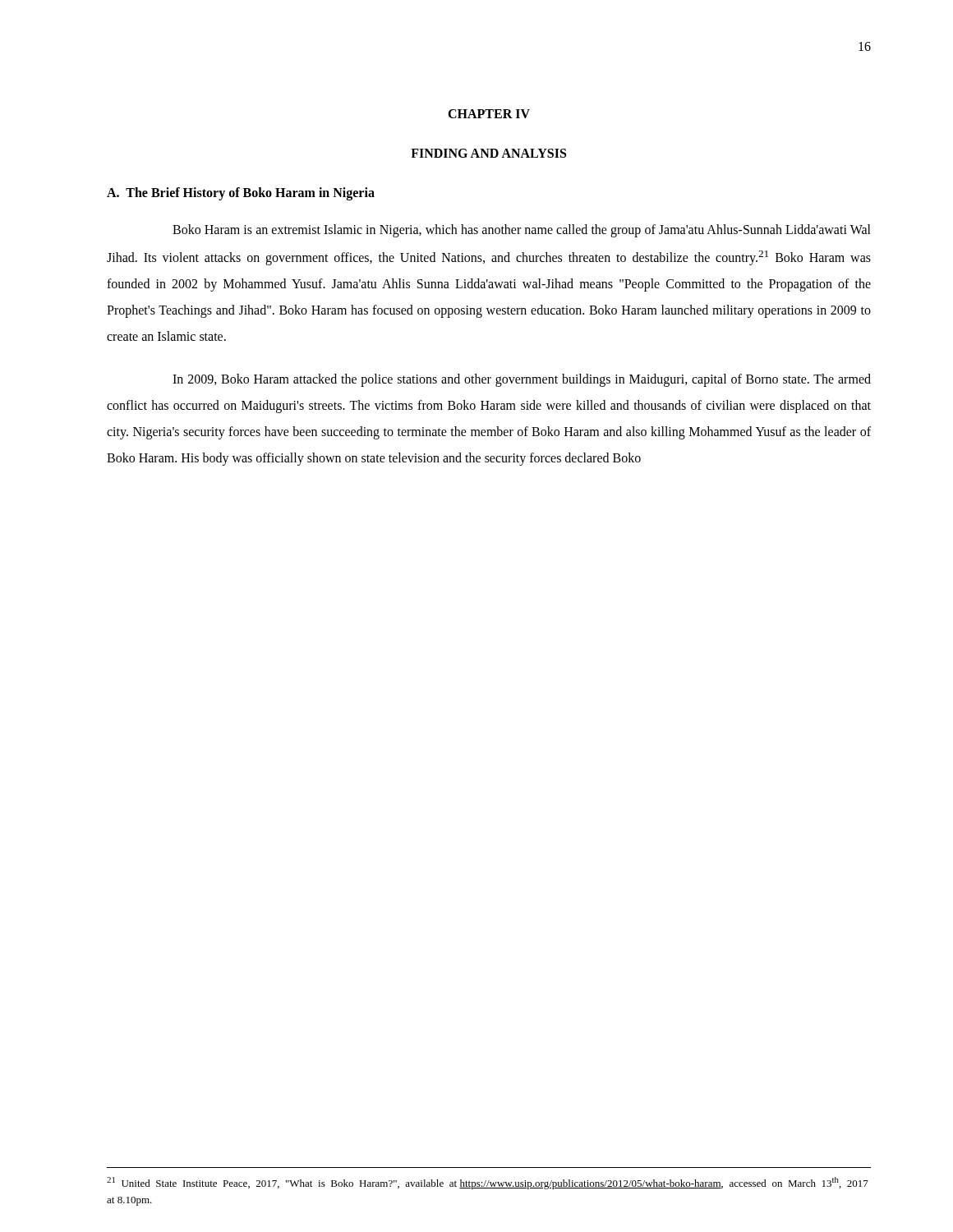Where is the passage that starts "21 United State Institute Peace, 2017, "What"?

(489, 1190)
